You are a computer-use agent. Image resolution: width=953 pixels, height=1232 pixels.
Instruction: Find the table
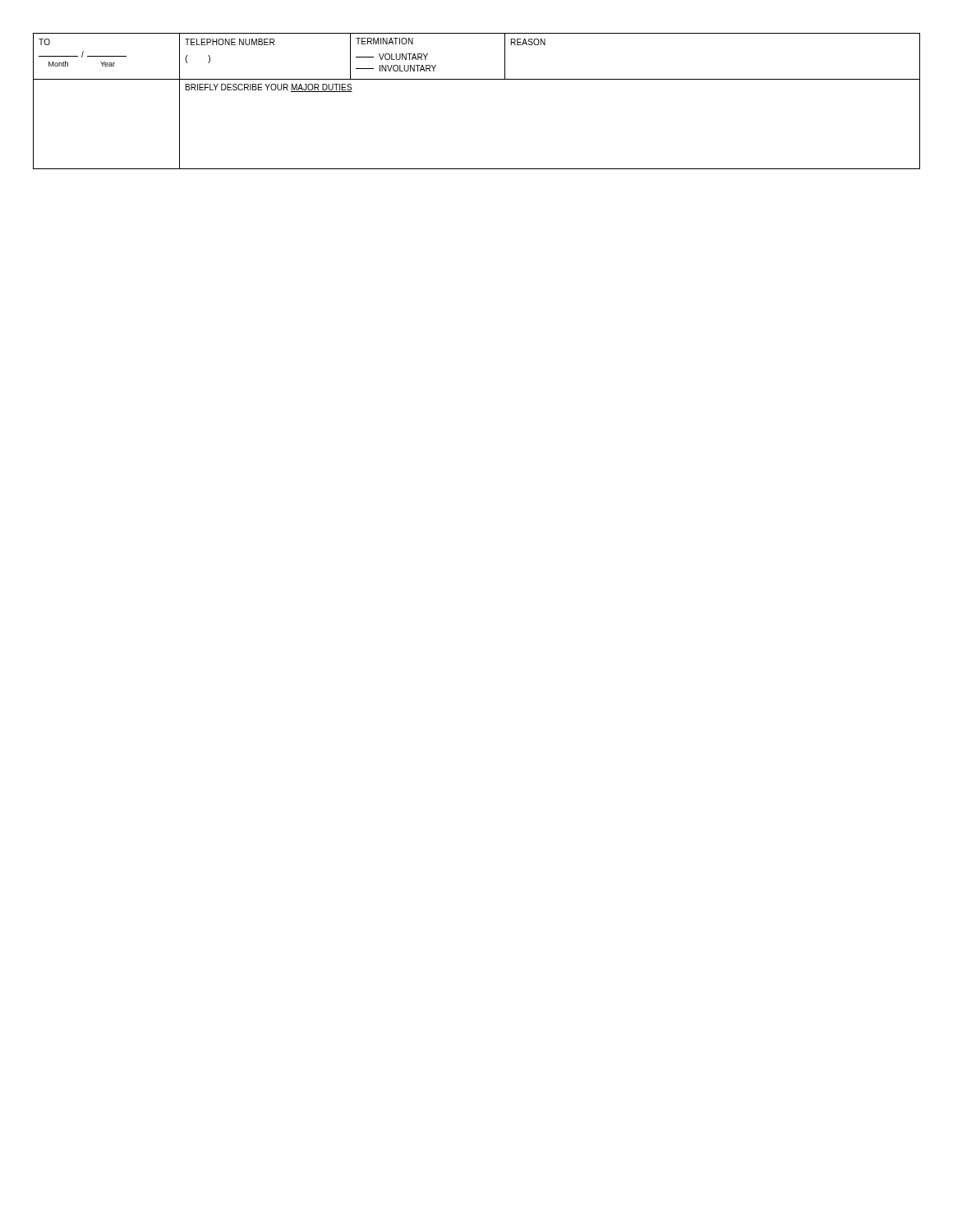[x=476, y=101]
